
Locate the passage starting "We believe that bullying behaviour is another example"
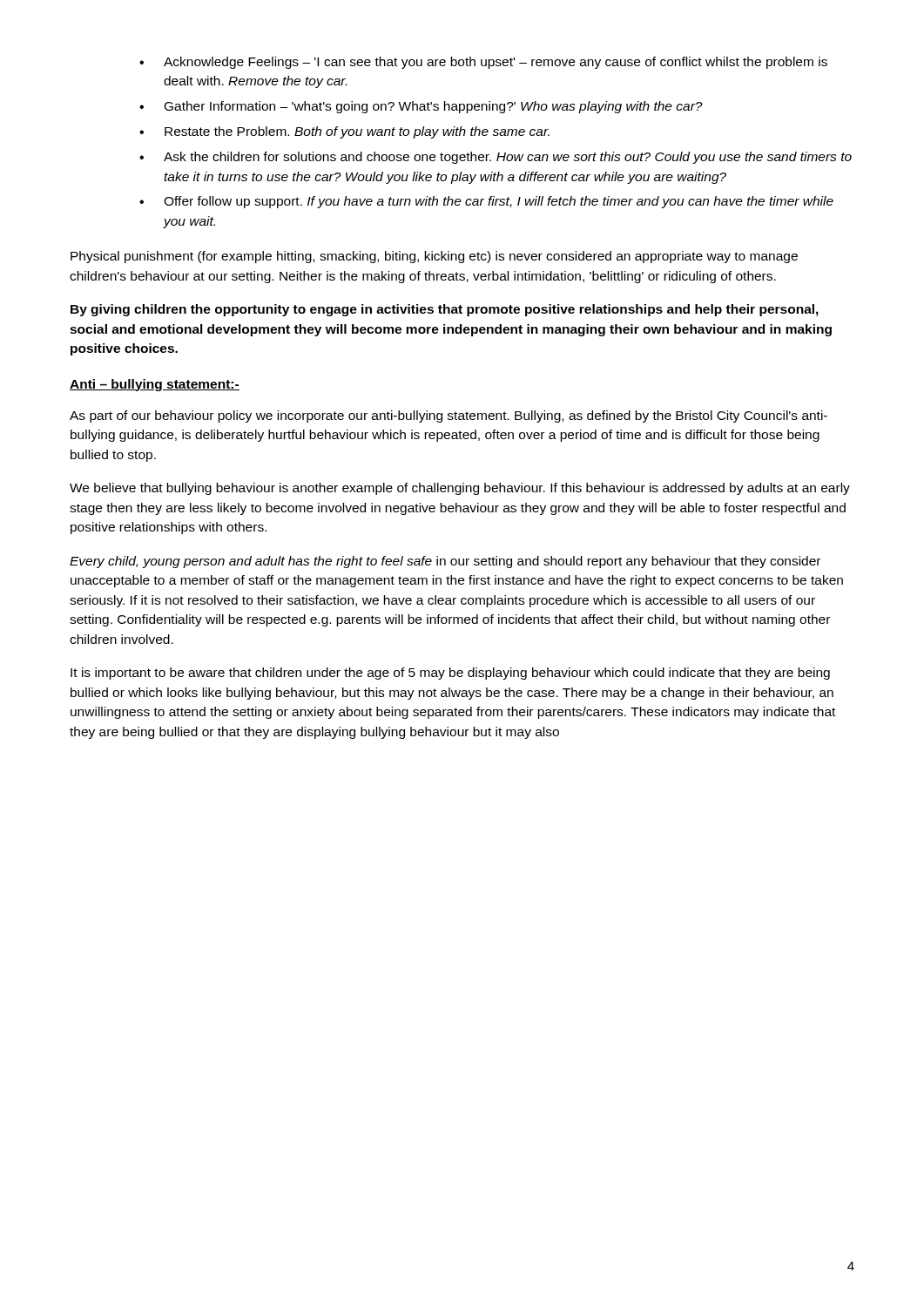[x=460, y=507]
